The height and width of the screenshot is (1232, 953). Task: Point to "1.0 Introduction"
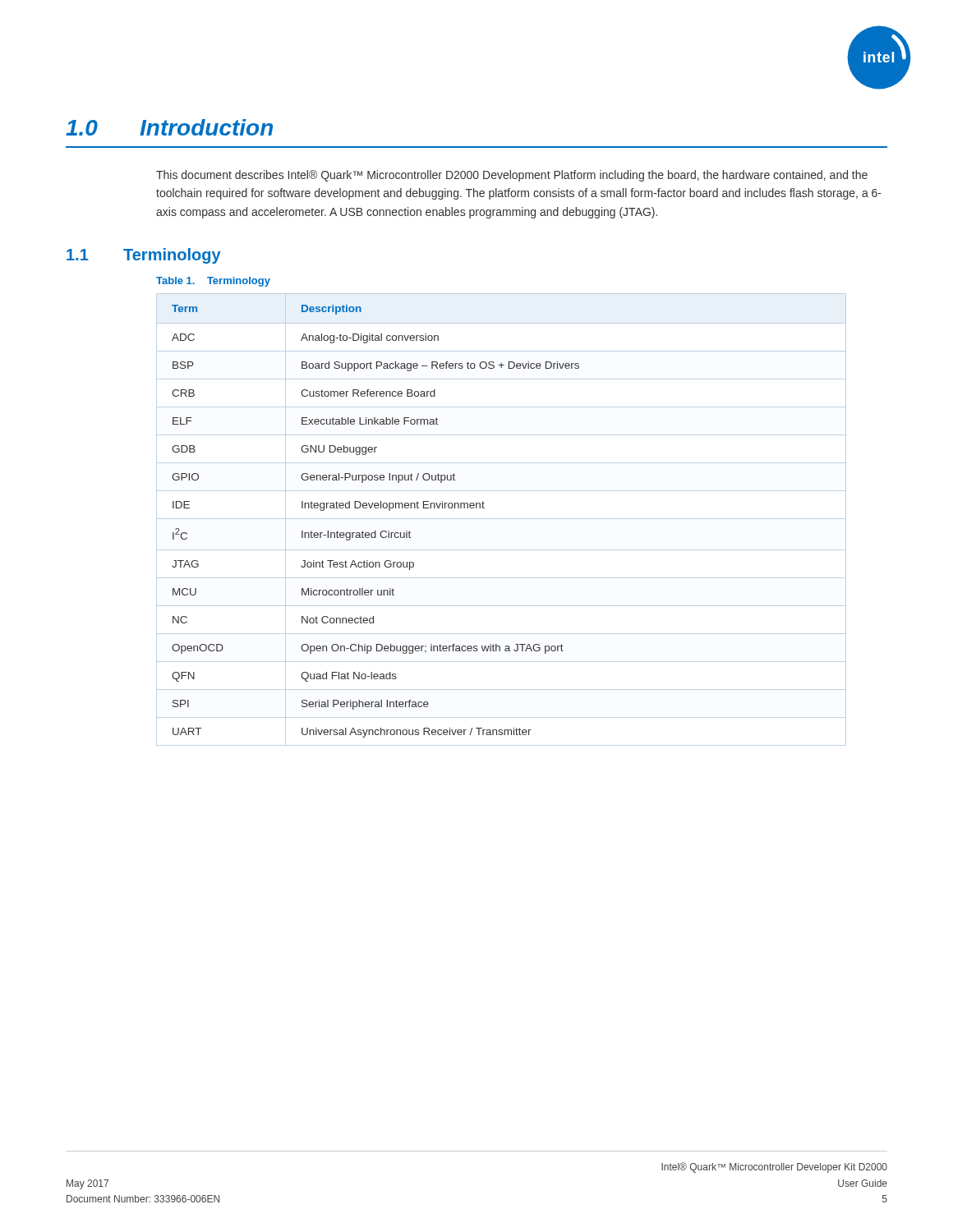[169, 127]
